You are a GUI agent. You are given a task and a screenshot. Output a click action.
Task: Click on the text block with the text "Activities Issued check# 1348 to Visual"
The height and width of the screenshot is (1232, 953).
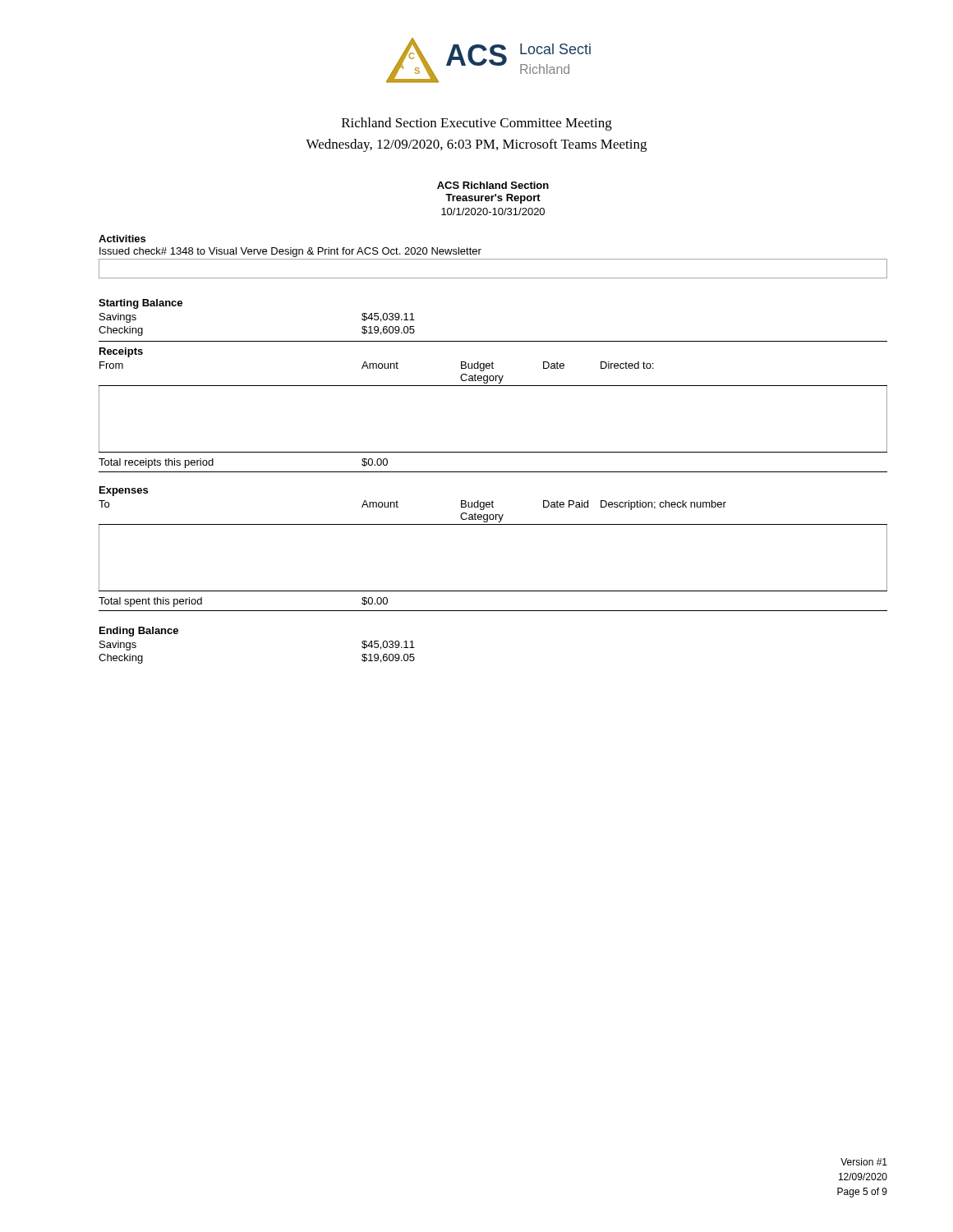(493, 255)
